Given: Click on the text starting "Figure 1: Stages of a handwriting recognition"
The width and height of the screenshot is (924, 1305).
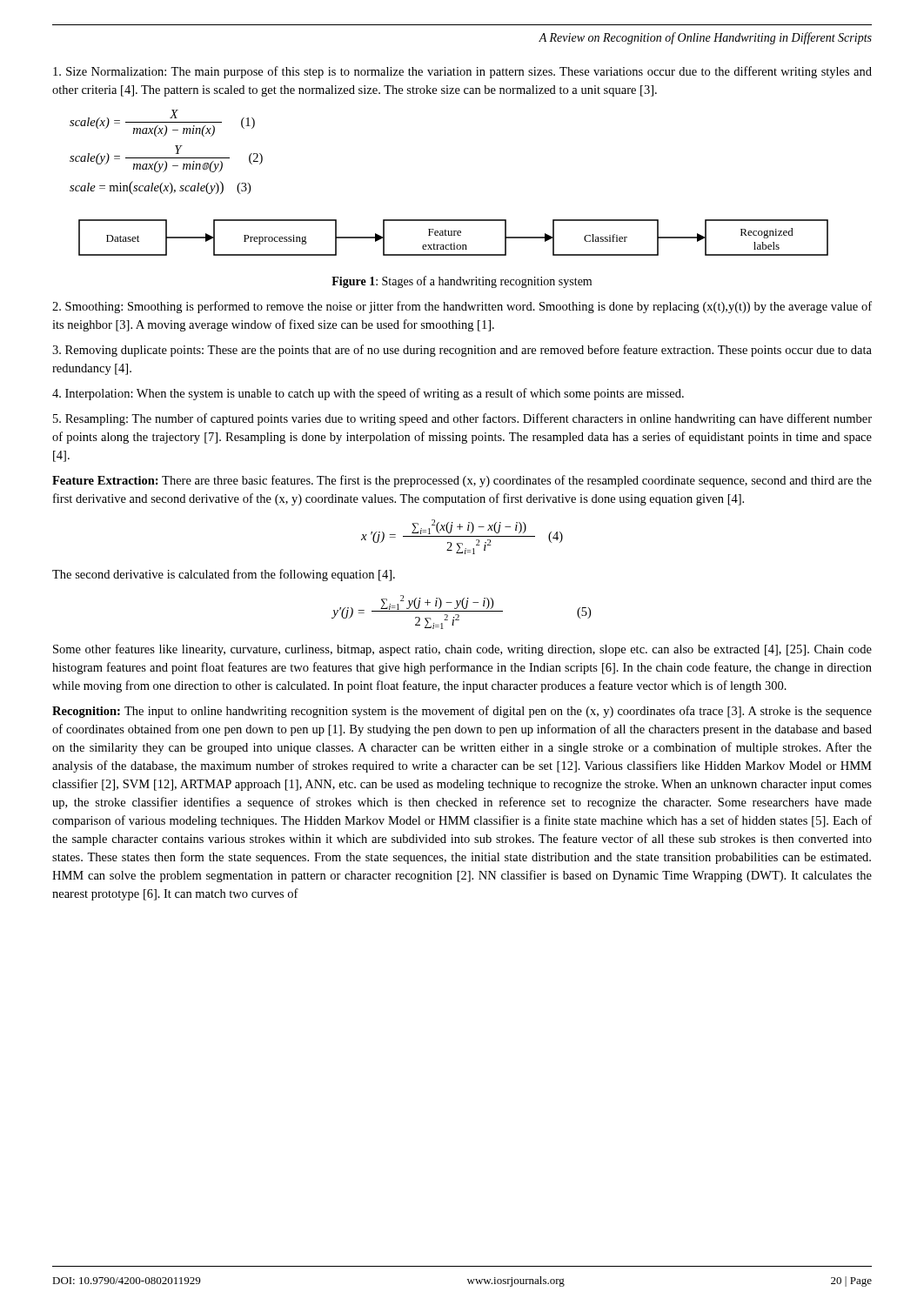Looking at the screenshot, I should (462, 281).
